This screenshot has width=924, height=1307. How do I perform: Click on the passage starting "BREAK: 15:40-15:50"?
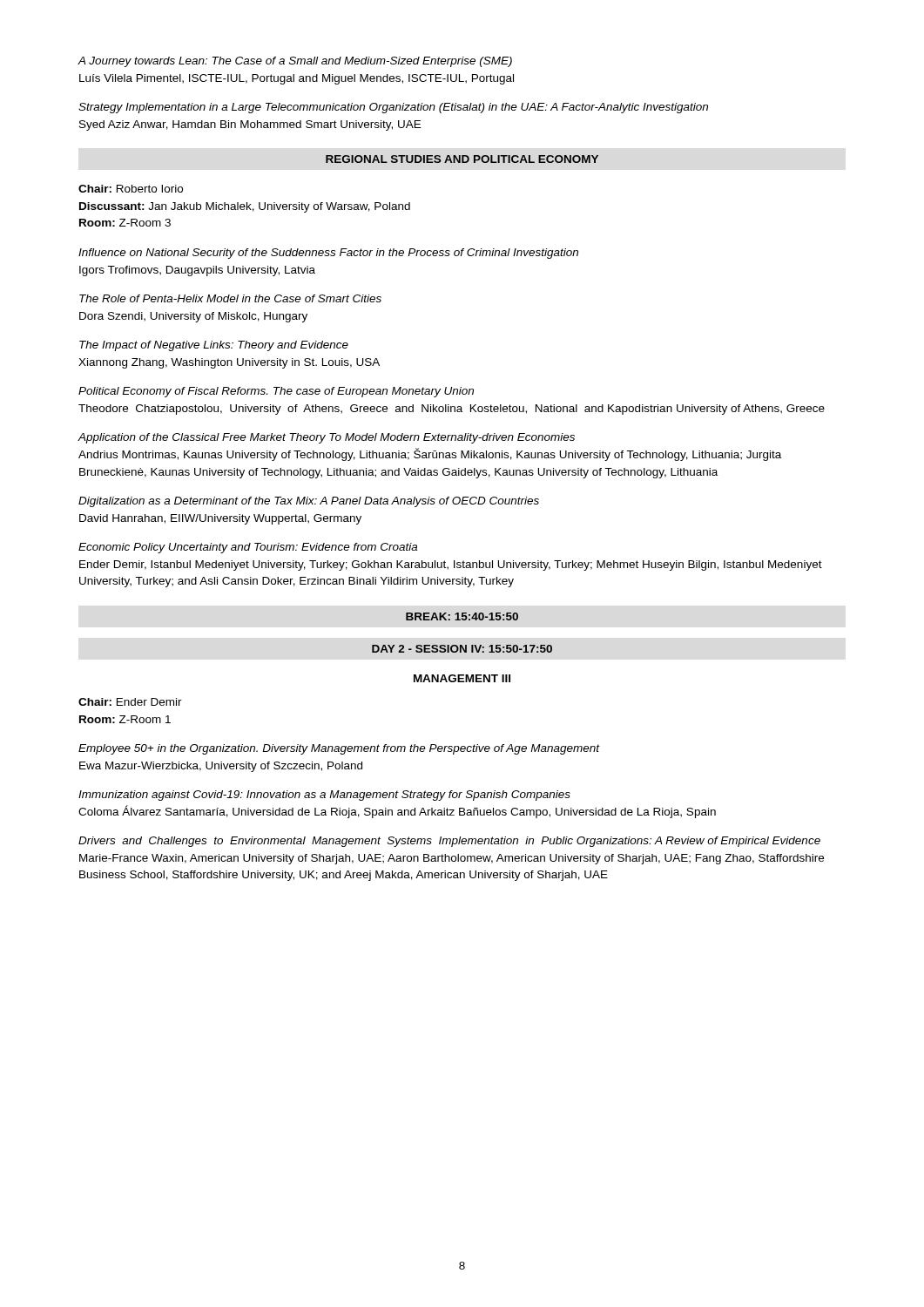click(x=462, y=616)
